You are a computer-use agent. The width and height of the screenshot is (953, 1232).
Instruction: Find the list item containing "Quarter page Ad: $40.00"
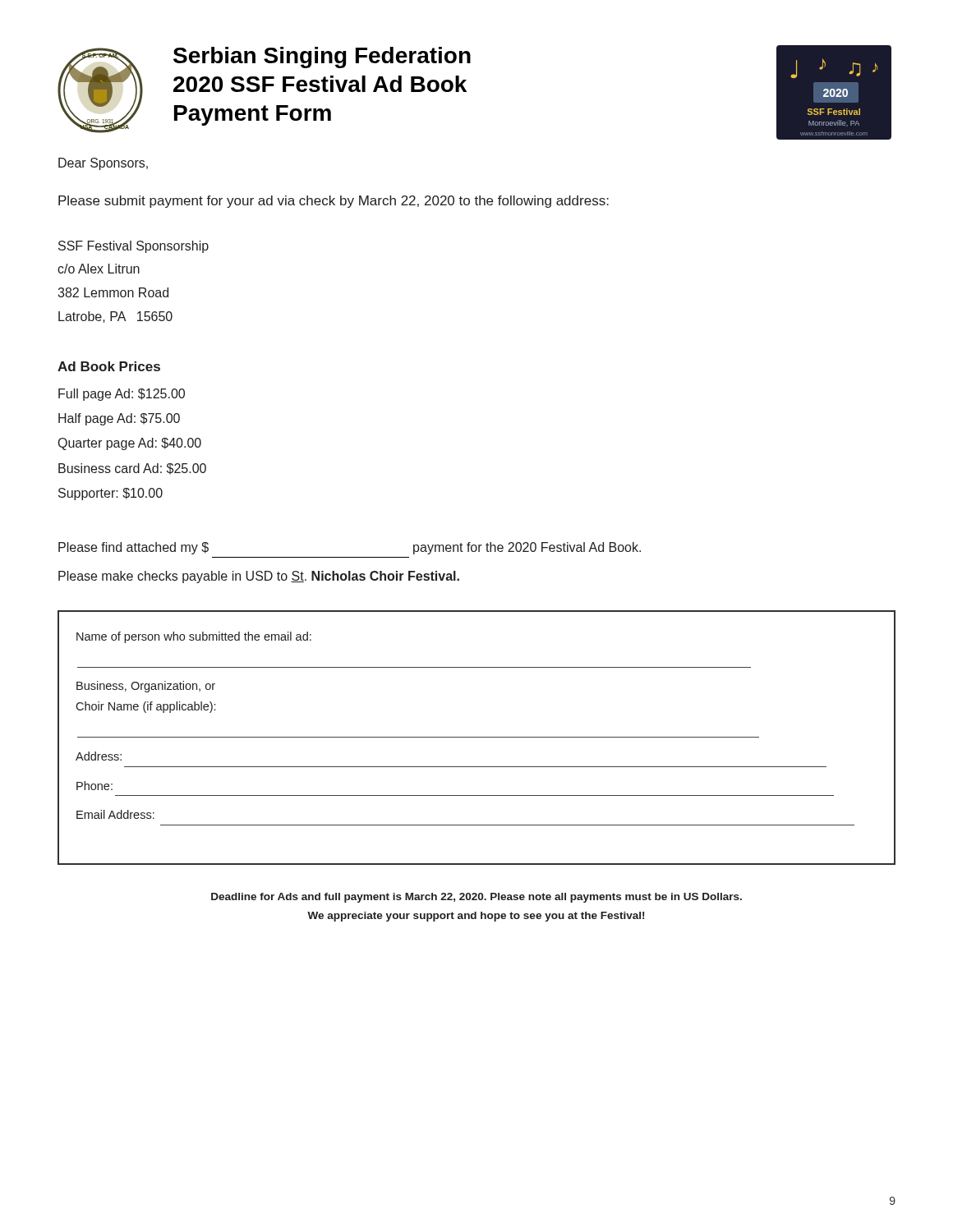[x=129, y=443]
